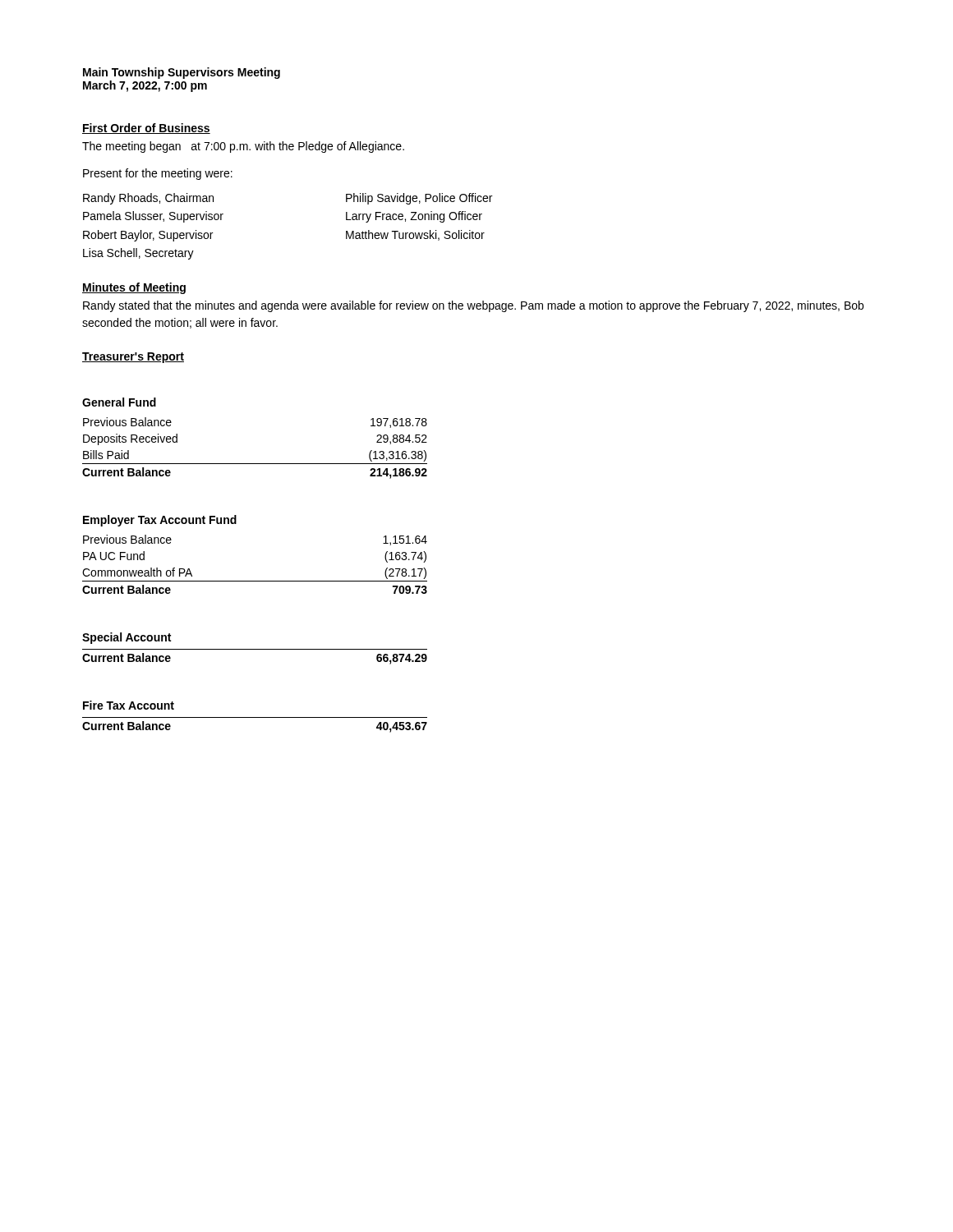953x1232 pixels.
Task: Locate the section header that reads "First Order of Business"
Action: 146,128
